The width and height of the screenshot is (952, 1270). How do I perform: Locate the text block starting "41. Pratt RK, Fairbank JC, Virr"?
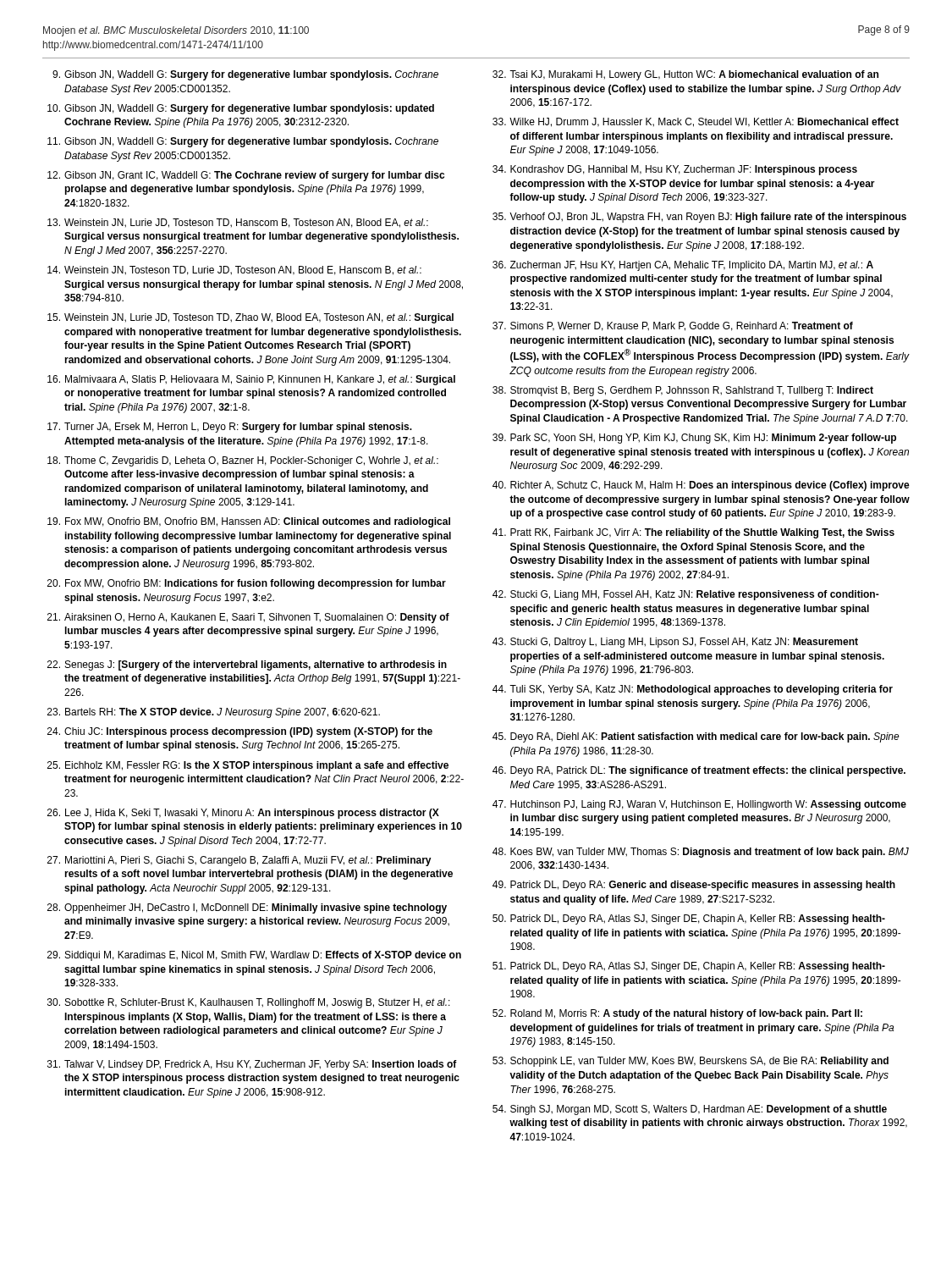pos(699,554)
